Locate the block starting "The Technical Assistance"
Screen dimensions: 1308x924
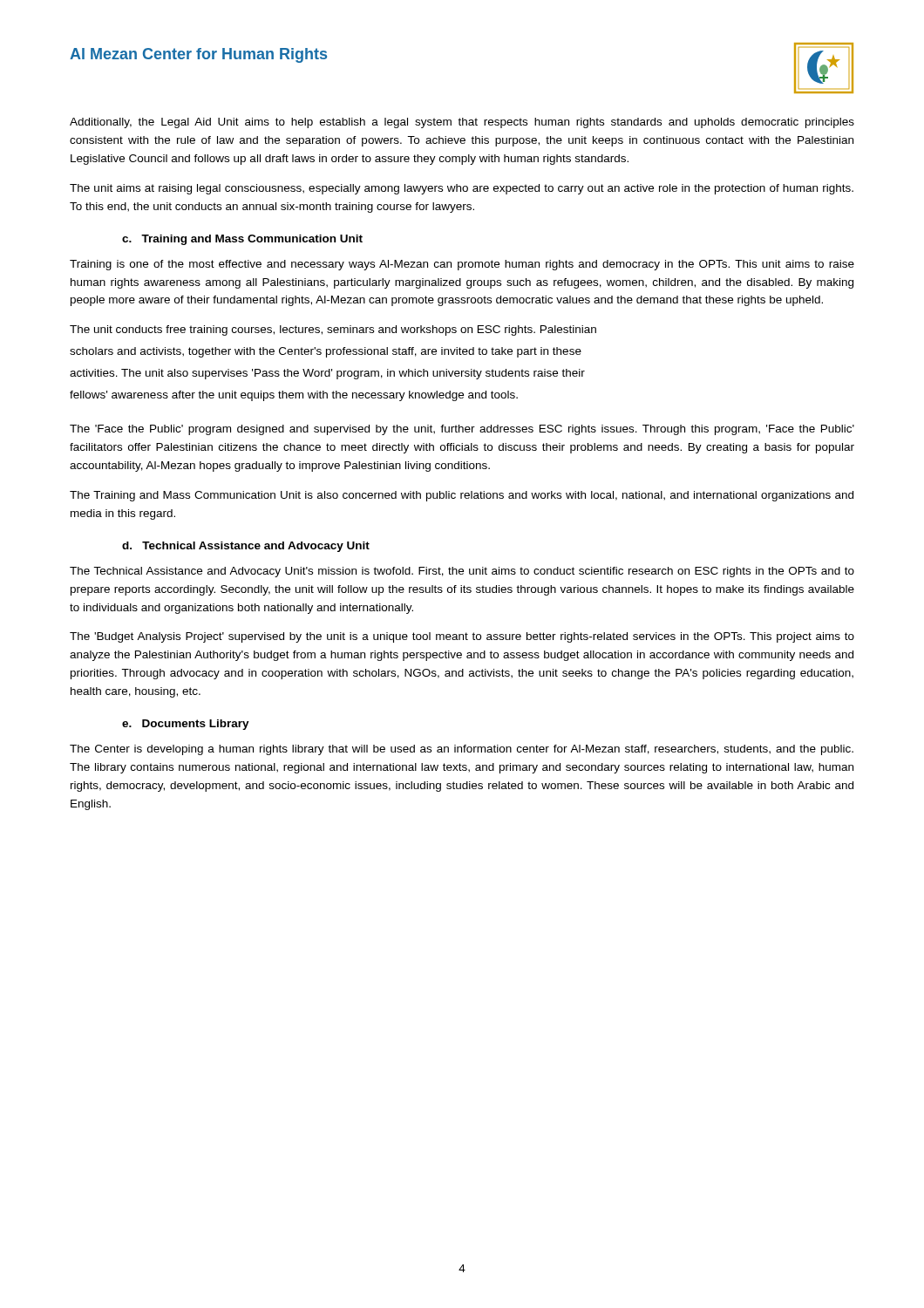462,589
